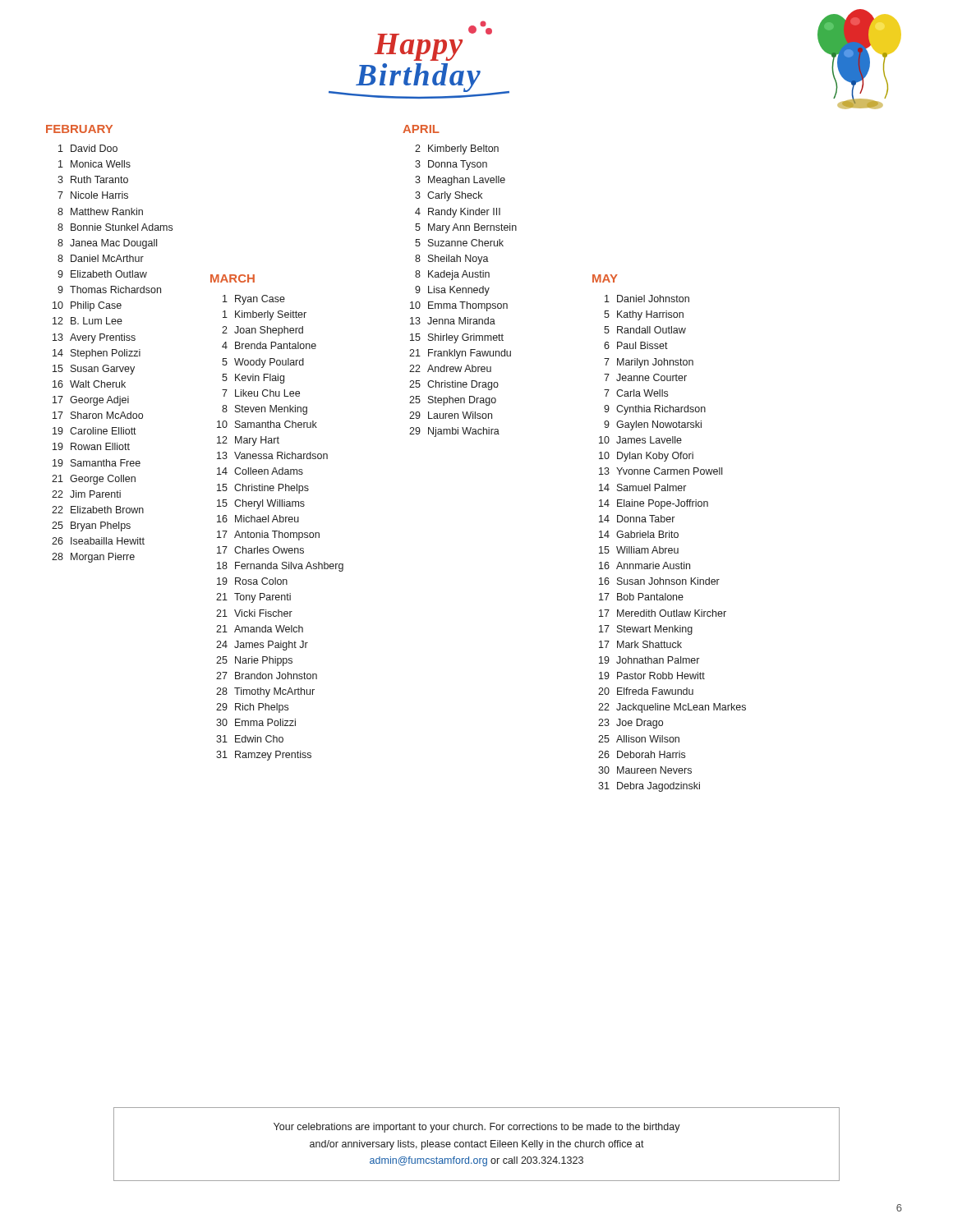Navigate to the passage starting "16Annmarie Austin"

(x=641, y=566)
